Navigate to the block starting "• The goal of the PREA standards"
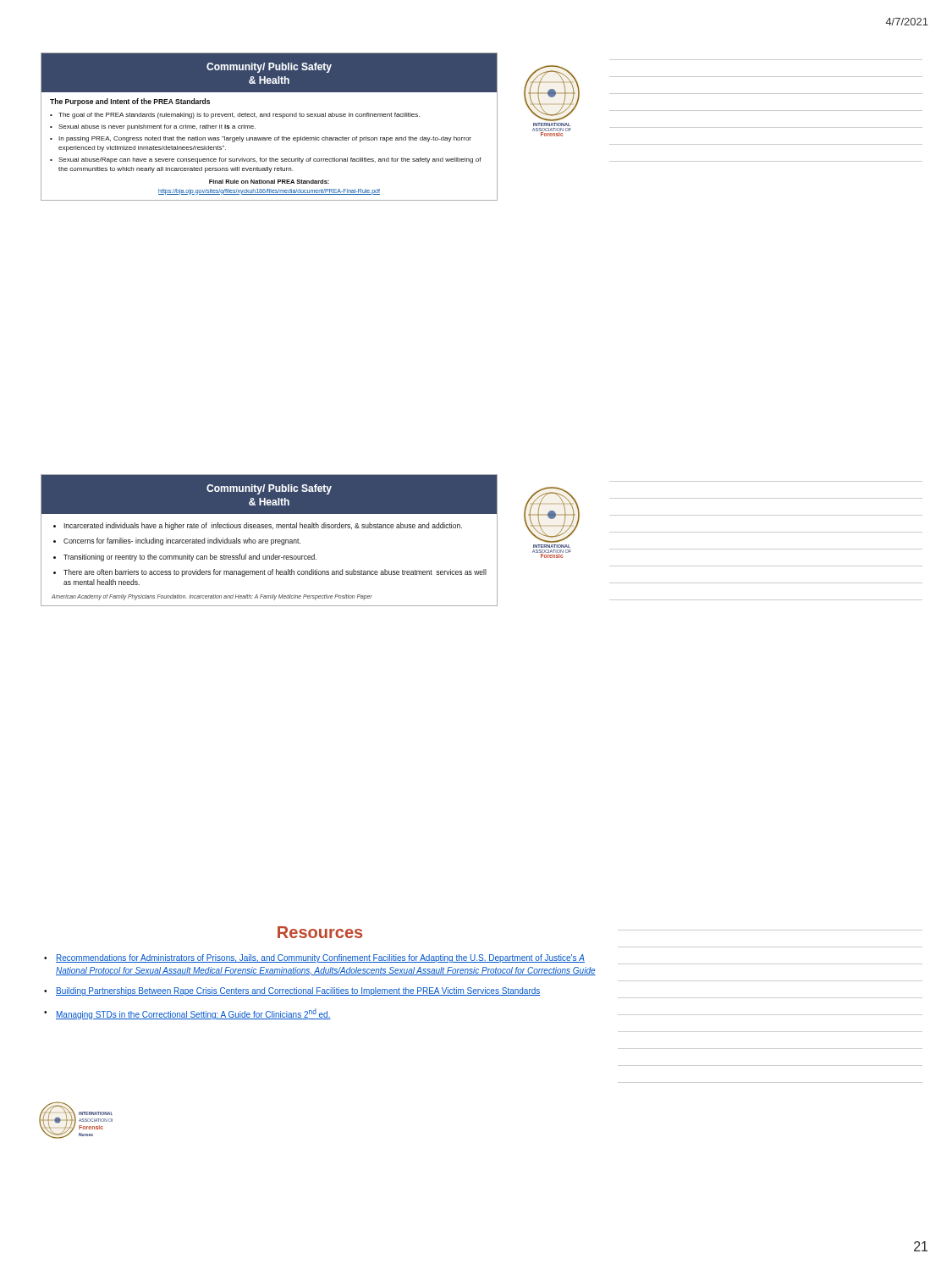The image size is (952, 1270). [235, 115]
